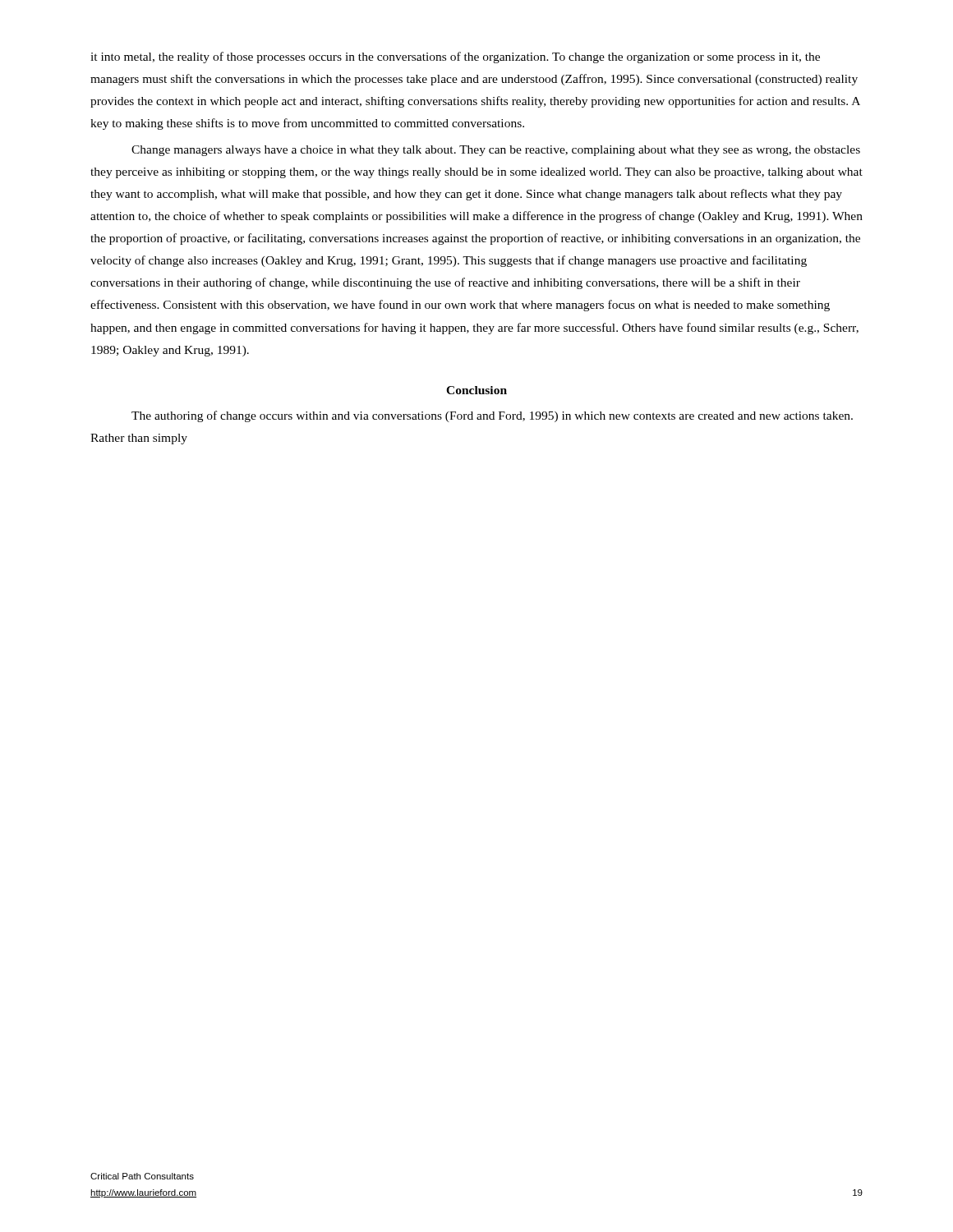This screenshot has width=953, height=1232.
Task: Find the text block with the text "Change managers always"
Action: click(x=476, y=249)
